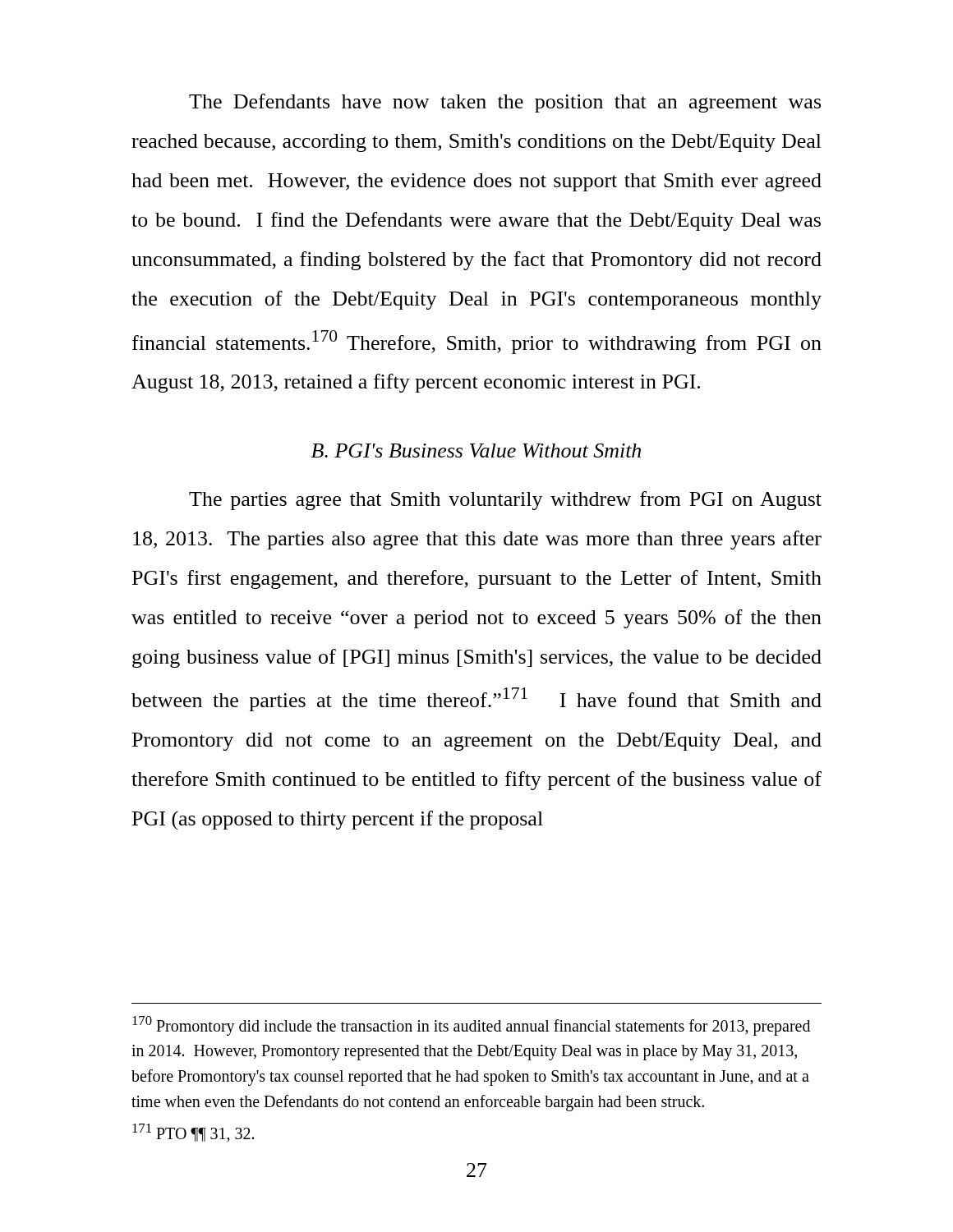Select the text block that reads "The parties agree that"
This screenshot has width=953, height=1232.
[x=476, y=659]
